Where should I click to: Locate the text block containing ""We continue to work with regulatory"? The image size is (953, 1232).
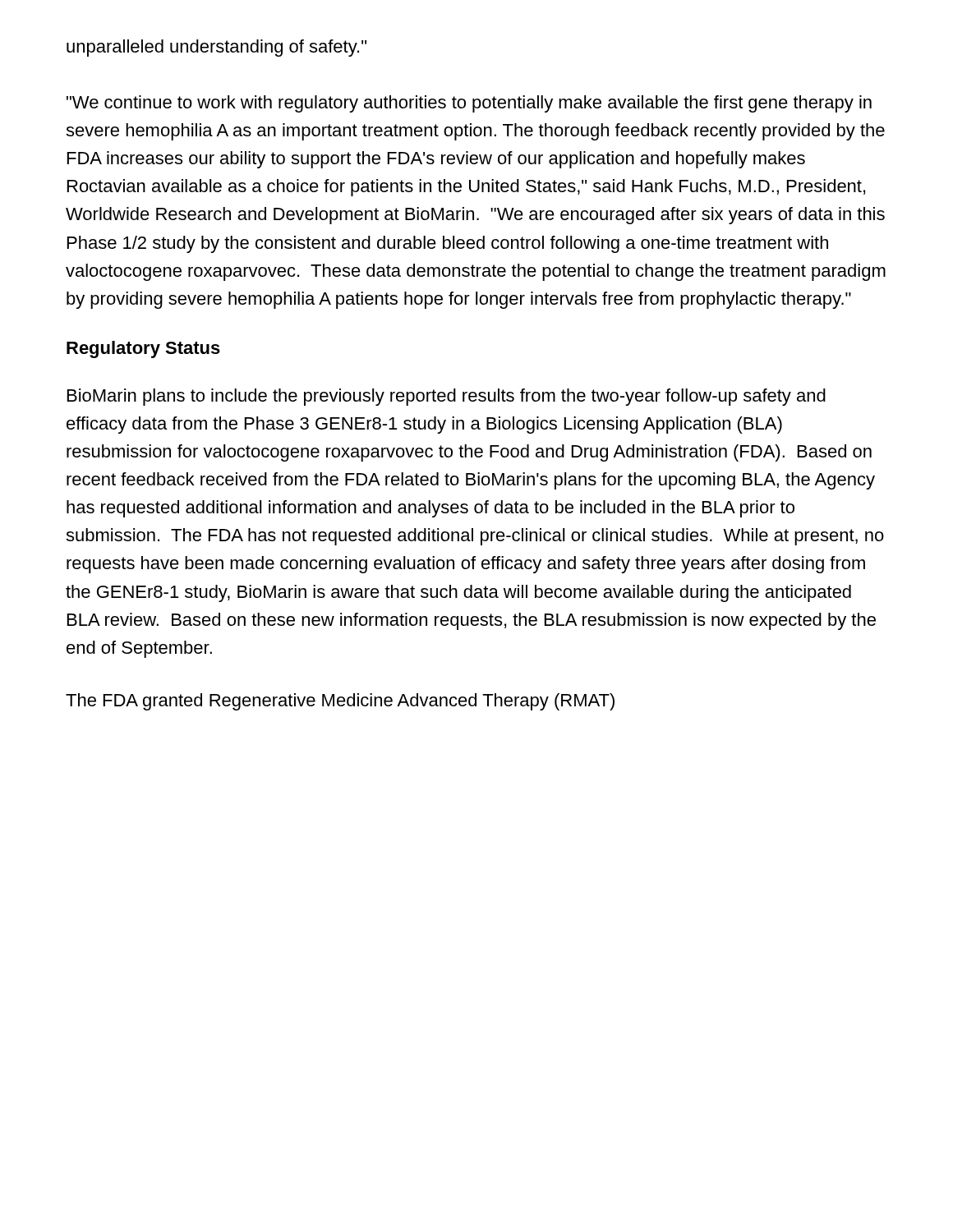click(x=476, y=200)
